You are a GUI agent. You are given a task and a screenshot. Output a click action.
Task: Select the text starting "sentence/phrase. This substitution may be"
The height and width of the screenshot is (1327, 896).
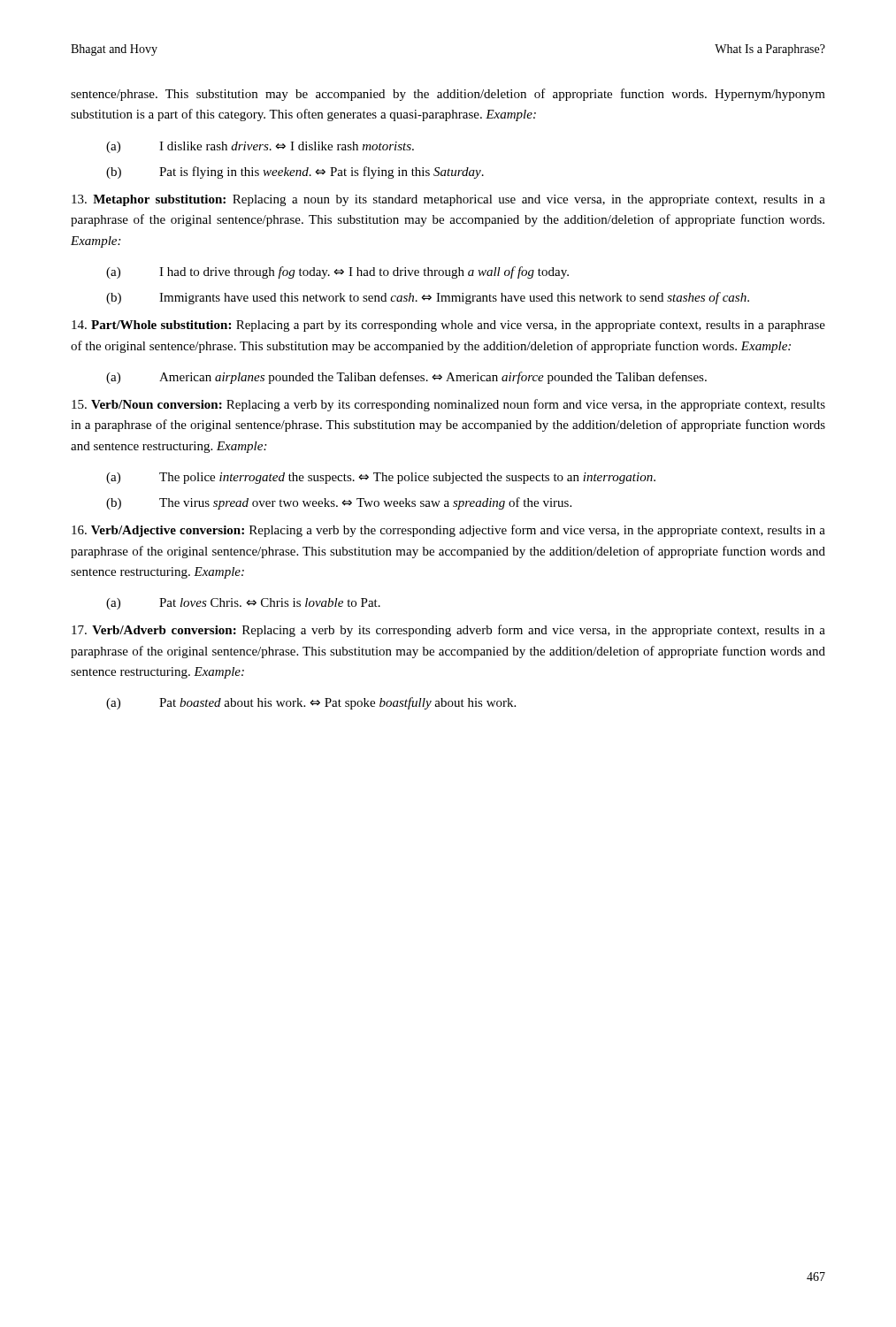(448, 105)
